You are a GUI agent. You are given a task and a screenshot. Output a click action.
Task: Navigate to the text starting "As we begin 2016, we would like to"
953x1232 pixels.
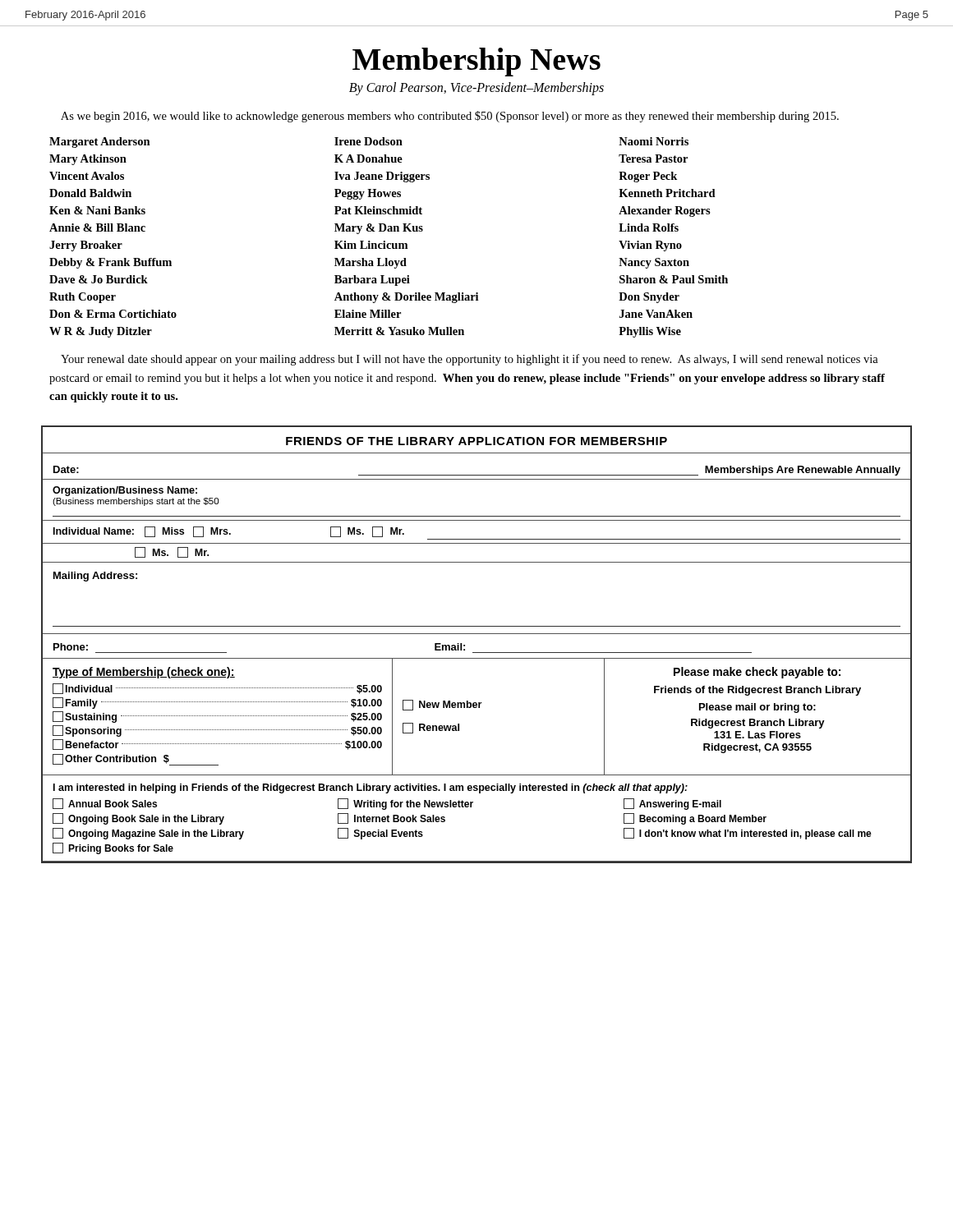click(x=444, y=116)
